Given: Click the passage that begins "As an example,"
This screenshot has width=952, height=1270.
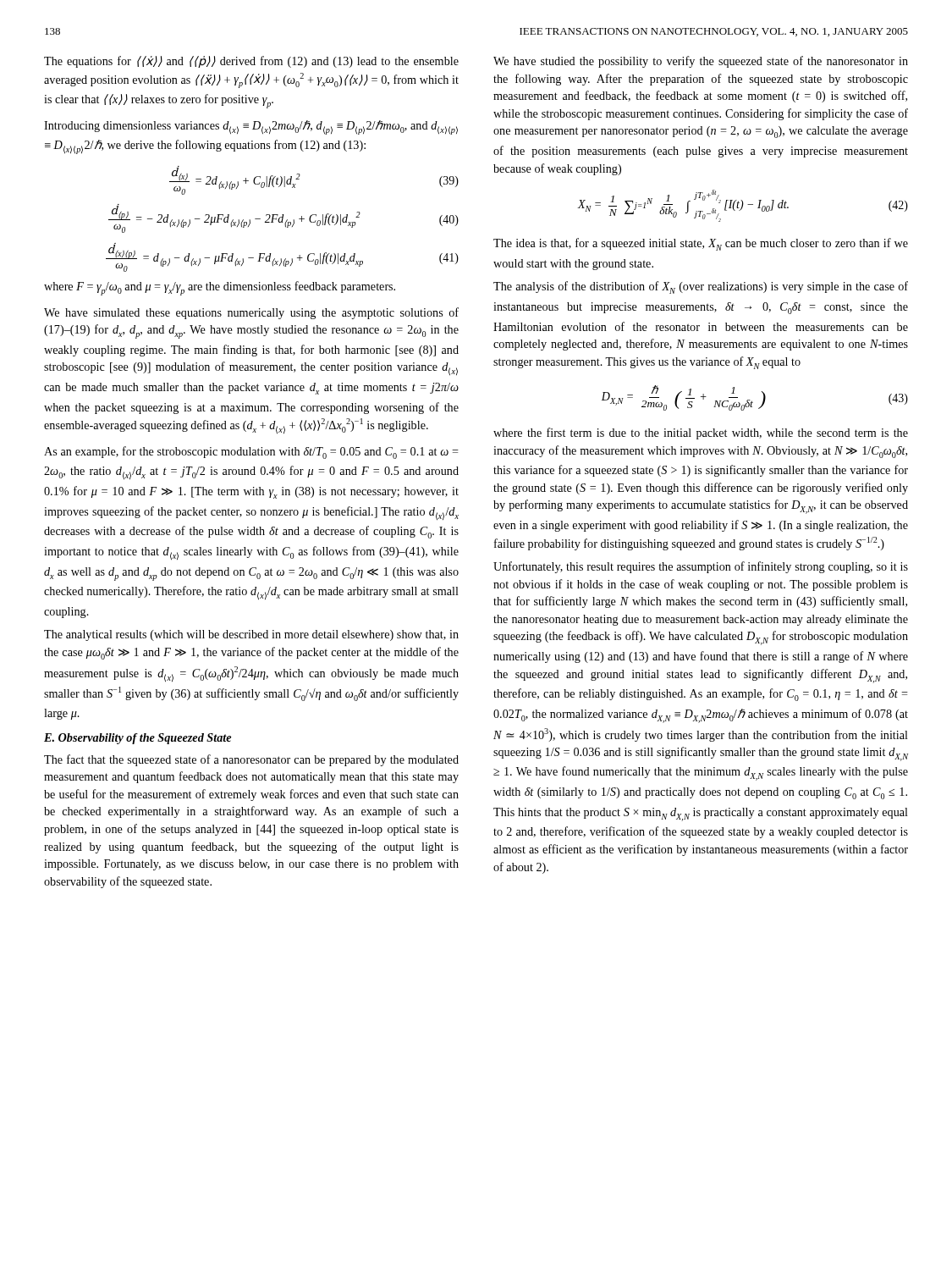Looking at the screenshot, I should pyautogui.click(x=251, y=531).
